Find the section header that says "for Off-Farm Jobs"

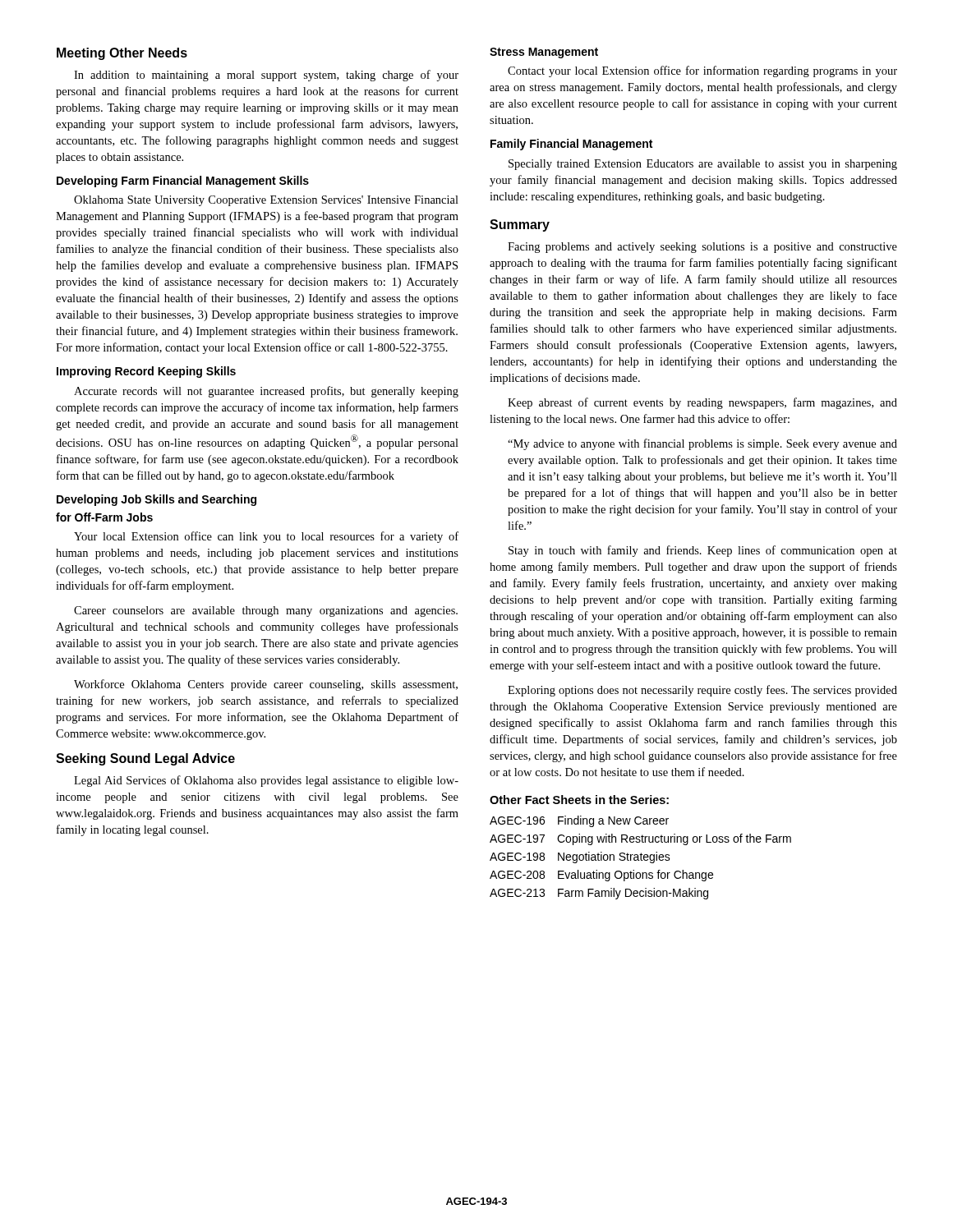(104, 517)
